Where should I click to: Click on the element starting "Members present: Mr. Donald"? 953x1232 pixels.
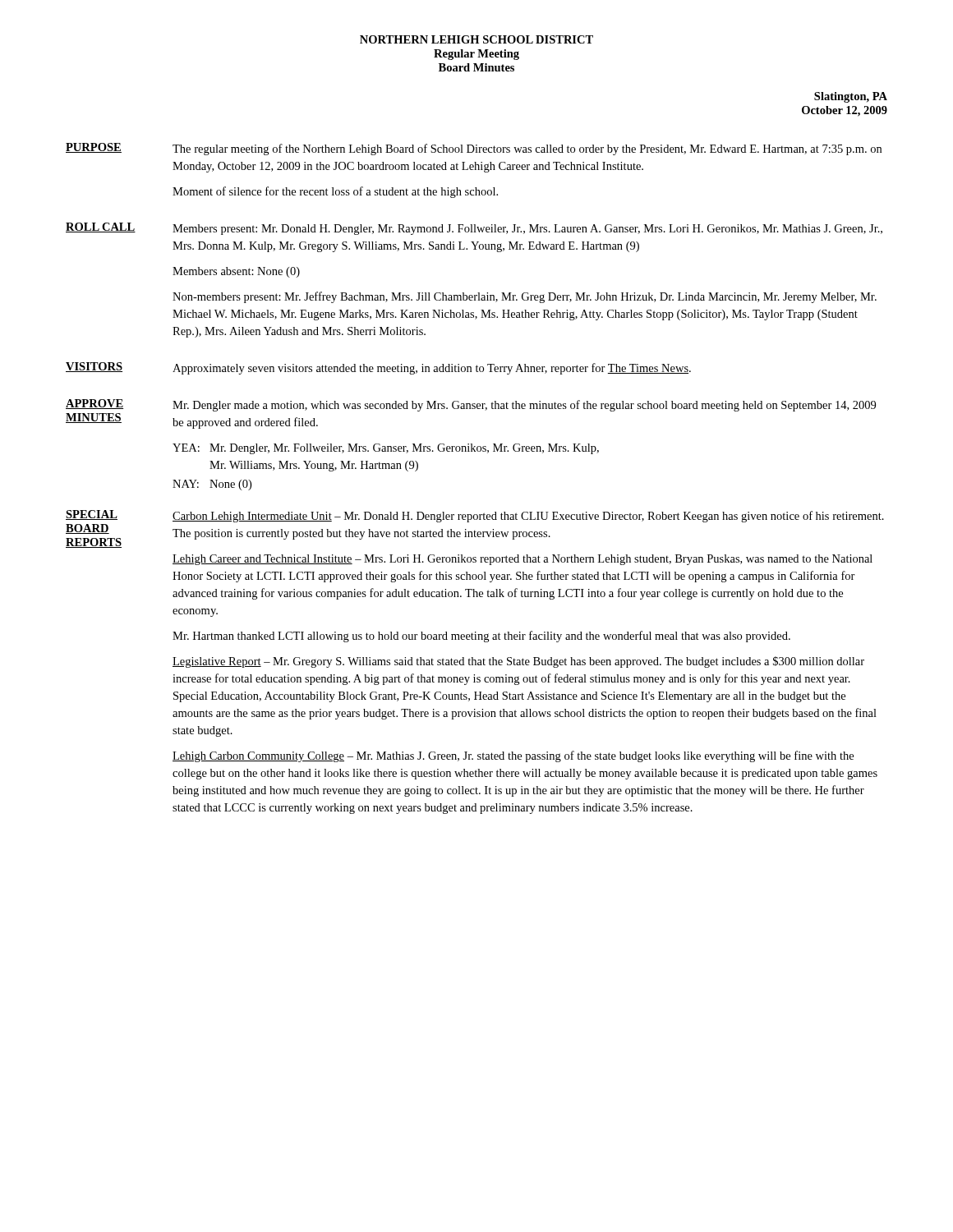click(x=527, y=230)
